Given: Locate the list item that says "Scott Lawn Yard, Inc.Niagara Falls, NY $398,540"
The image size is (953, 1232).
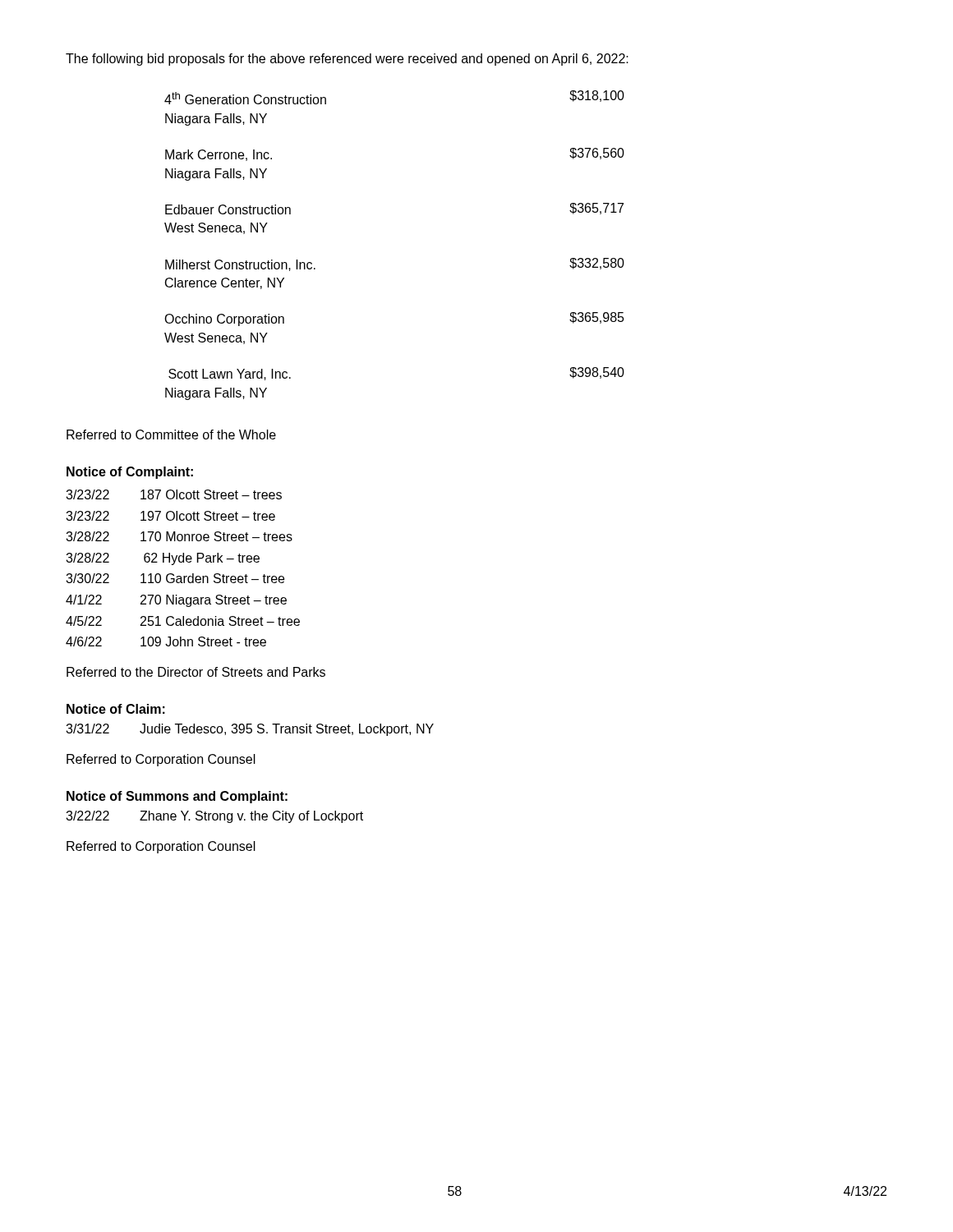Looking at the screenshot, I should (229, 372).
